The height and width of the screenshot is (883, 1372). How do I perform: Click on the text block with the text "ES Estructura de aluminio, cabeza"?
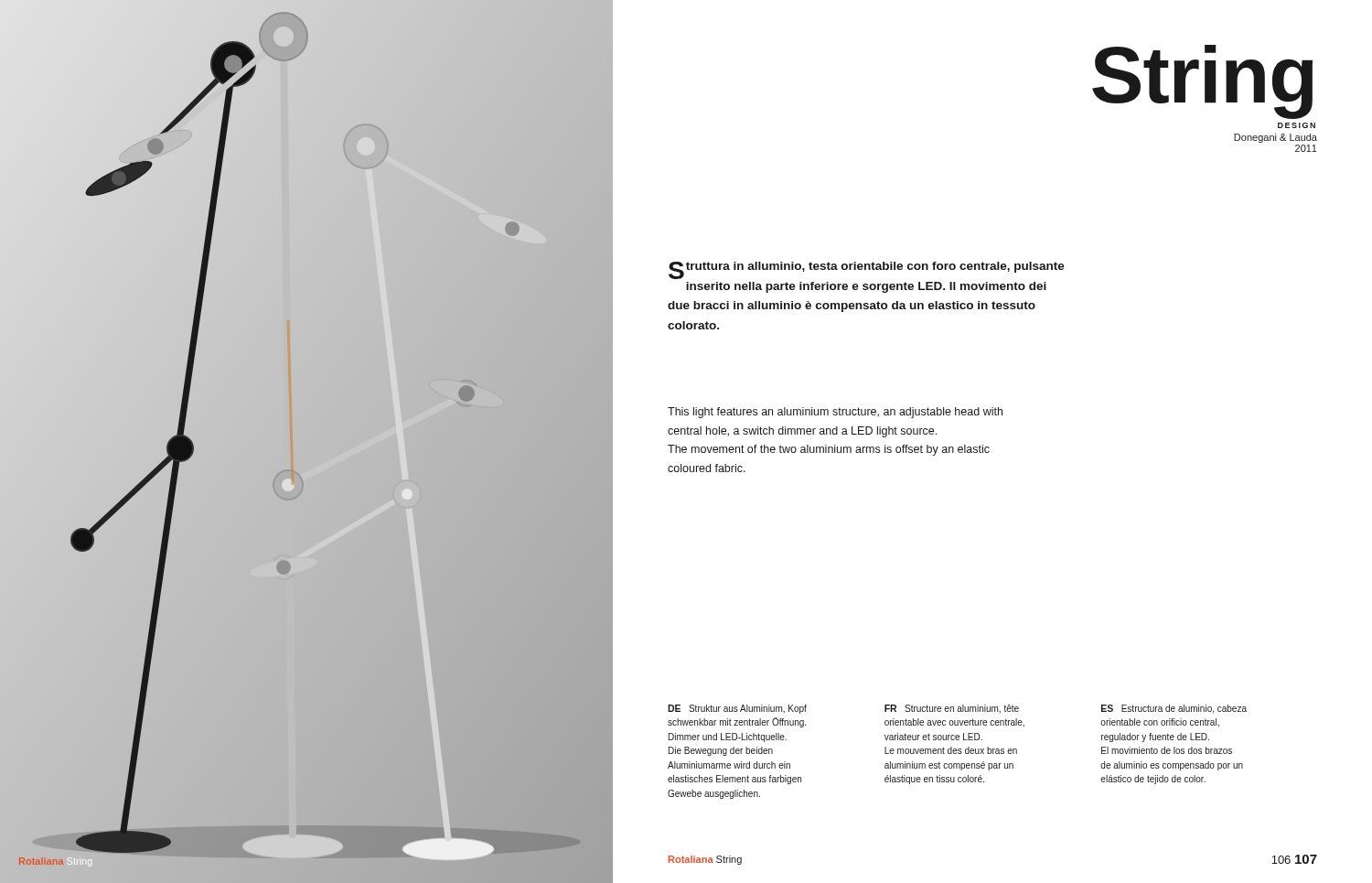pyautogui.click(x=1174, y=743)
